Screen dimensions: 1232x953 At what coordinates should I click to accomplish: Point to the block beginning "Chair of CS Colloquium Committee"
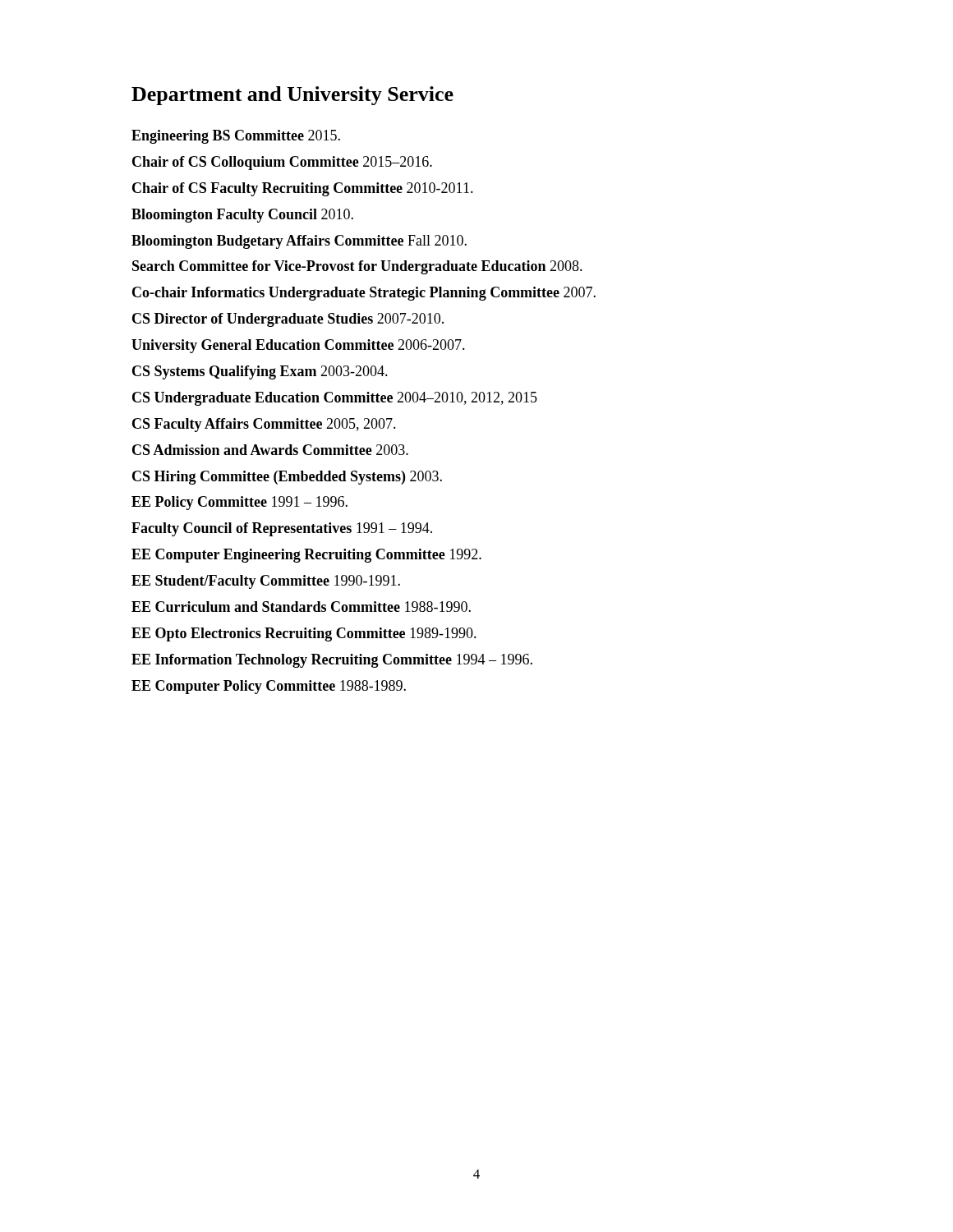(282, 162)
